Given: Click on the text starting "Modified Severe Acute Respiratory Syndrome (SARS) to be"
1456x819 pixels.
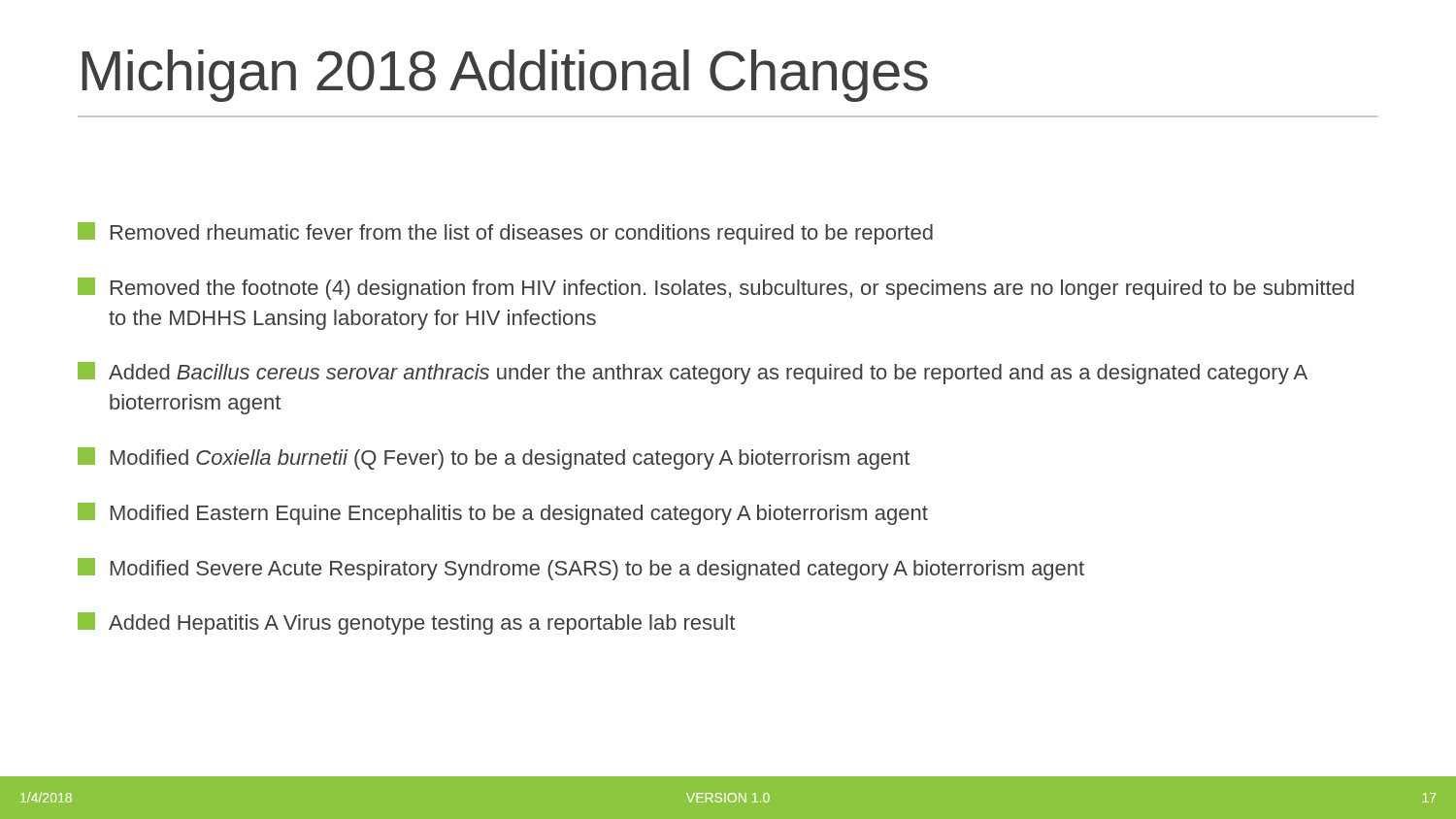Looking at the screenshot, I should 728,569.
